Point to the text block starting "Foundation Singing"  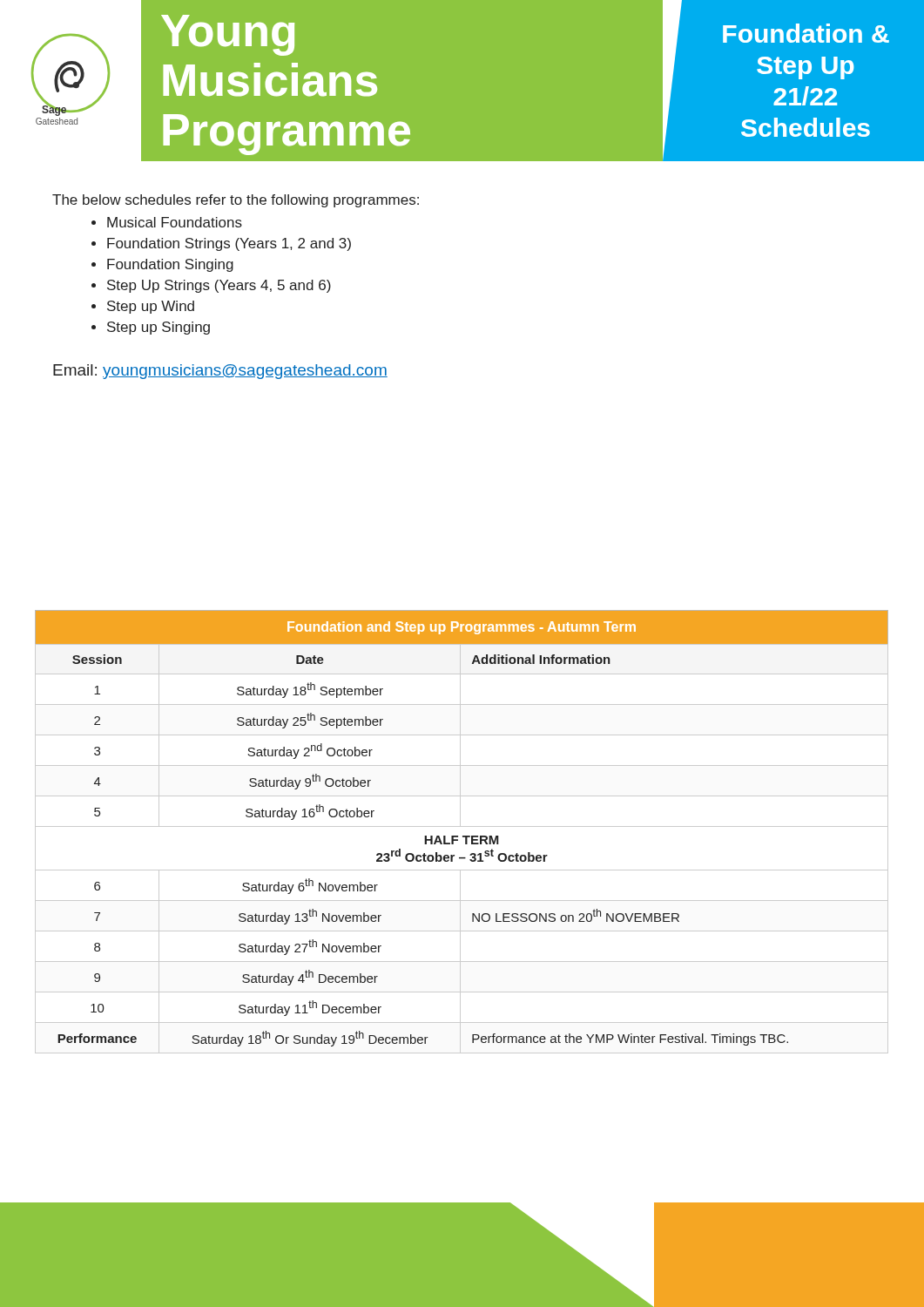(x=170, y=264)
